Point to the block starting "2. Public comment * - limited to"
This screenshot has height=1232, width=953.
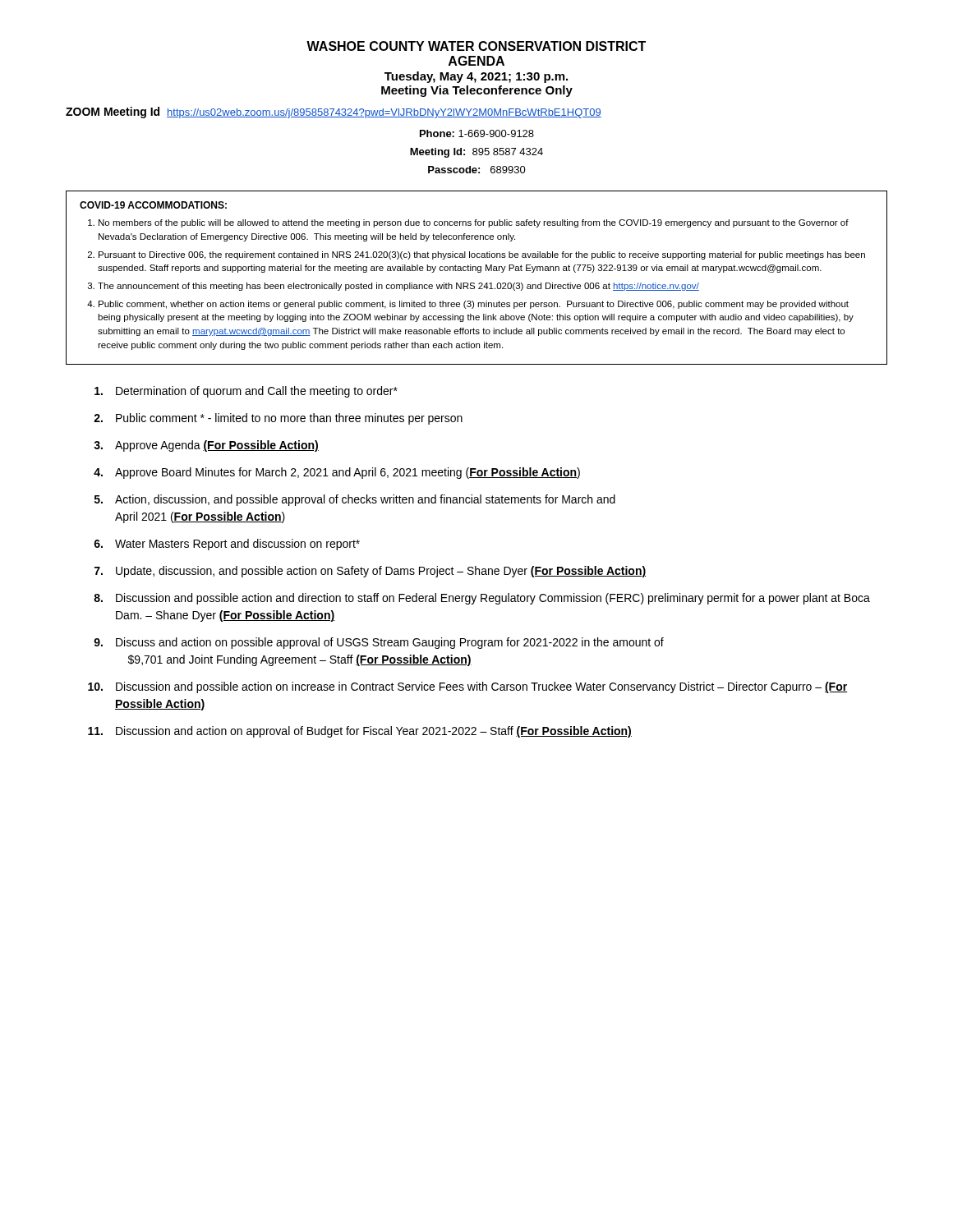point(278,419)
